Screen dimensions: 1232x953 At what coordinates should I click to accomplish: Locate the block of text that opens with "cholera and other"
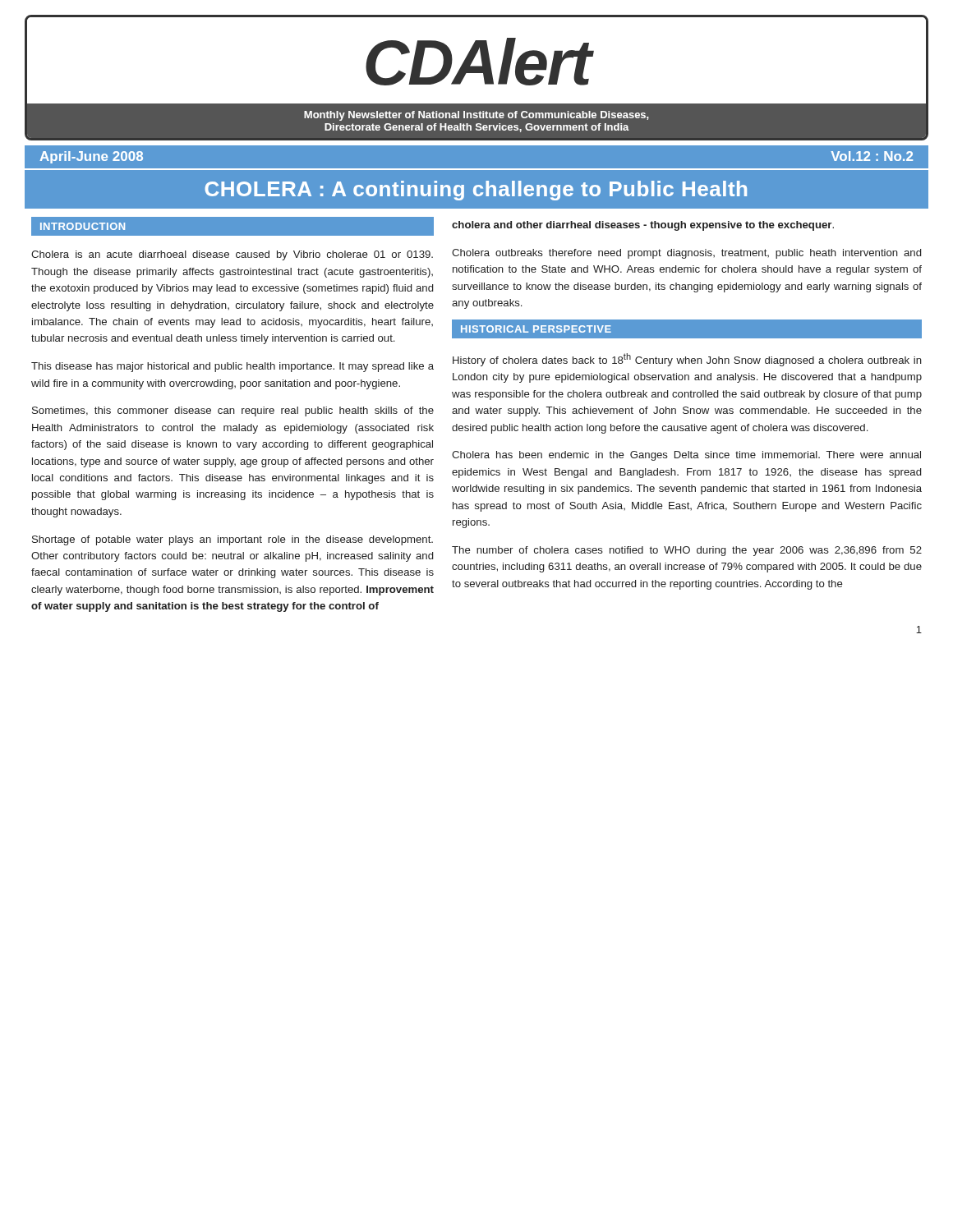coord(687,225)
